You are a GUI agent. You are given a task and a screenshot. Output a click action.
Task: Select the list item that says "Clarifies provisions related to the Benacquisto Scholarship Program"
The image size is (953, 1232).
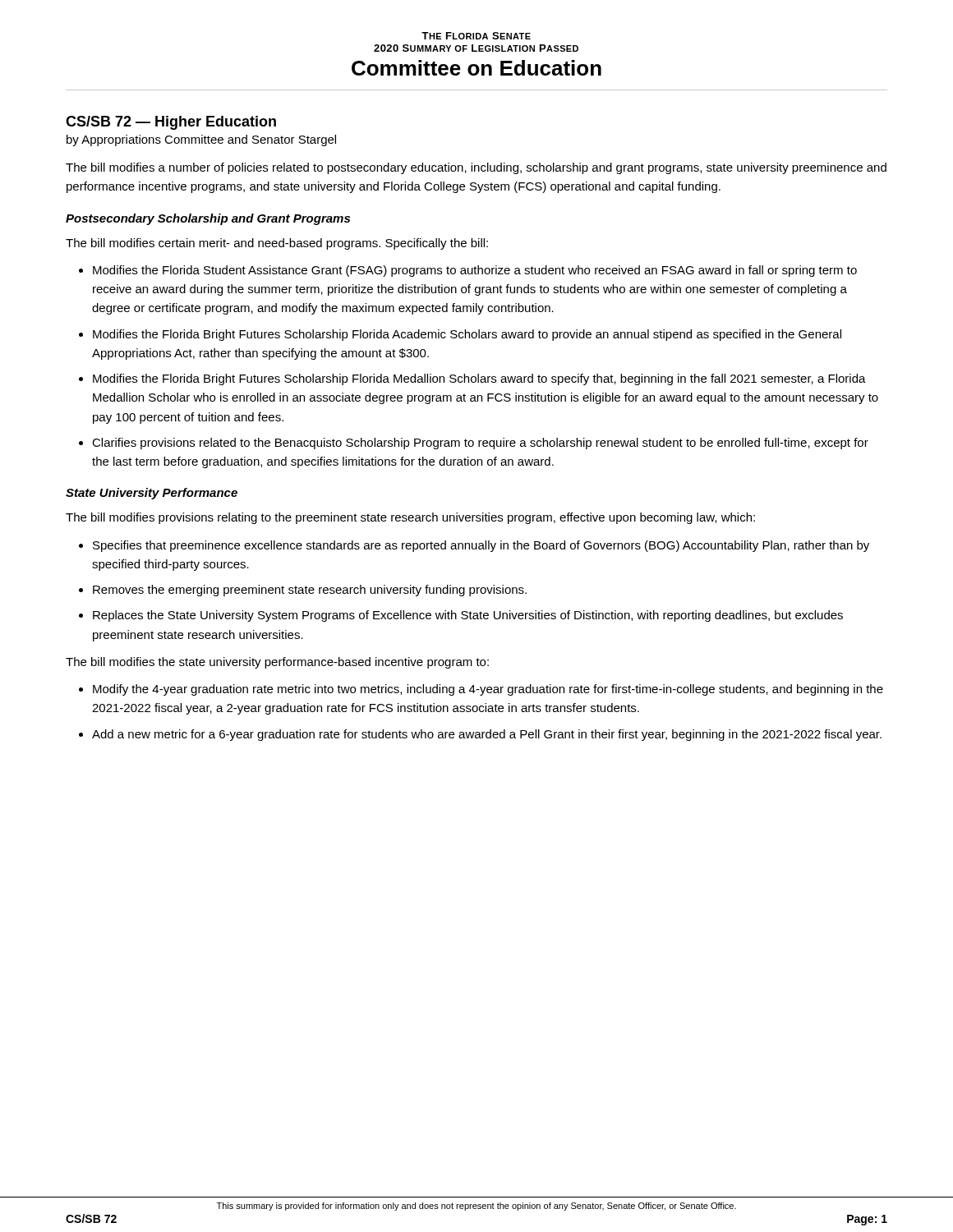click(480, 452)
